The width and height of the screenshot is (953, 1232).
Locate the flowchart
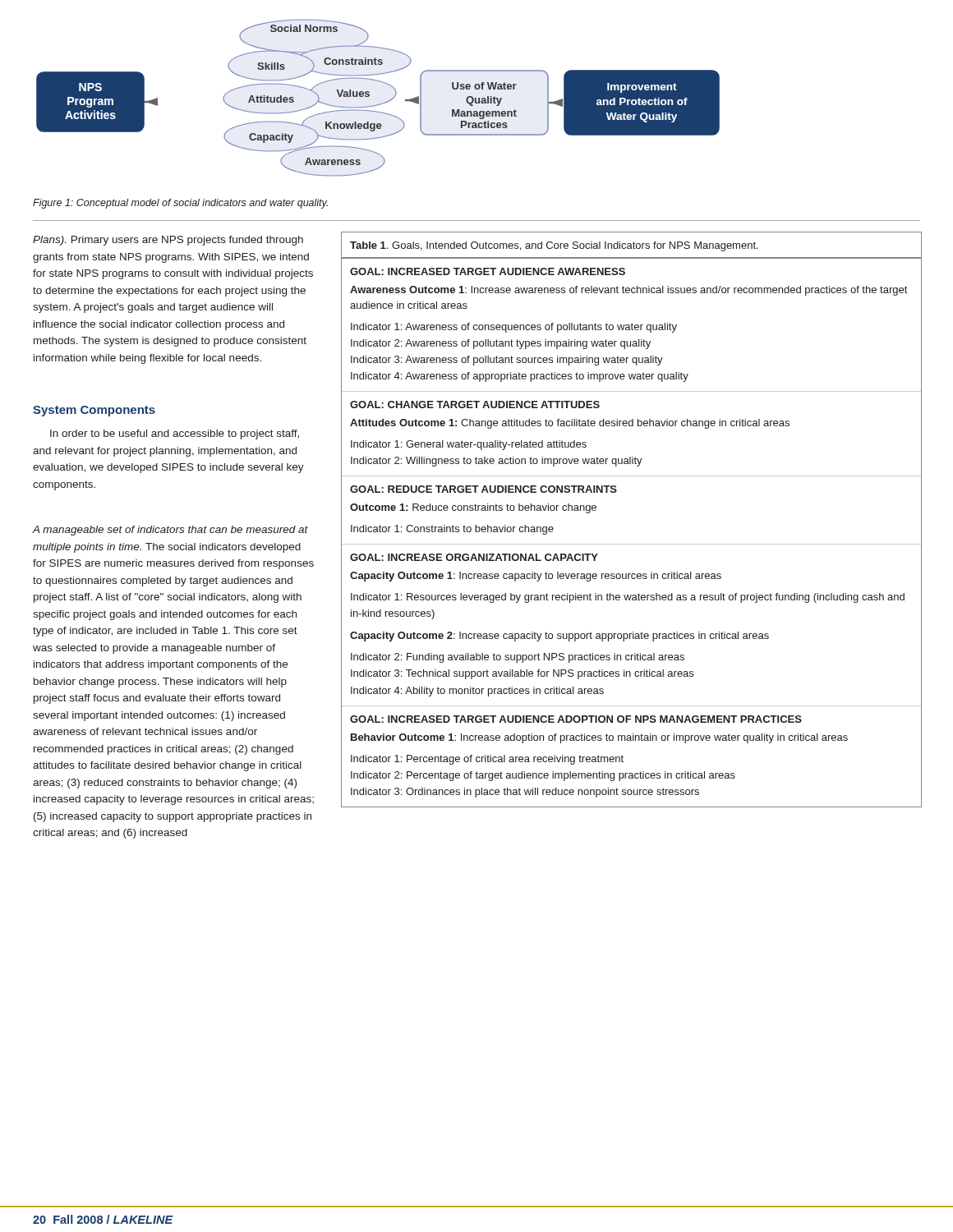click(476, 103)
